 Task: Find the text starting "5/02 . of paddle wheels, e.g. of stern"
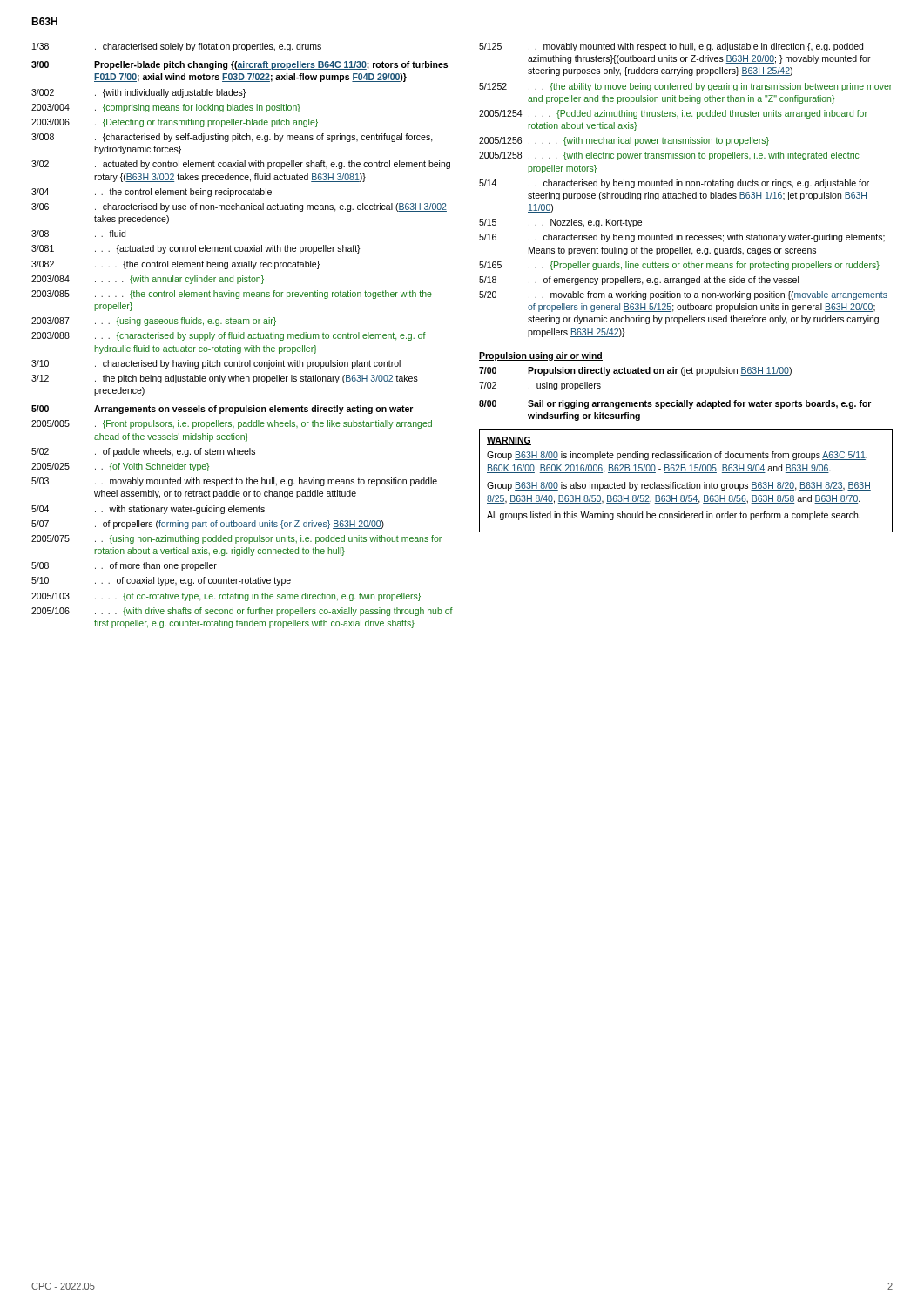245,451
